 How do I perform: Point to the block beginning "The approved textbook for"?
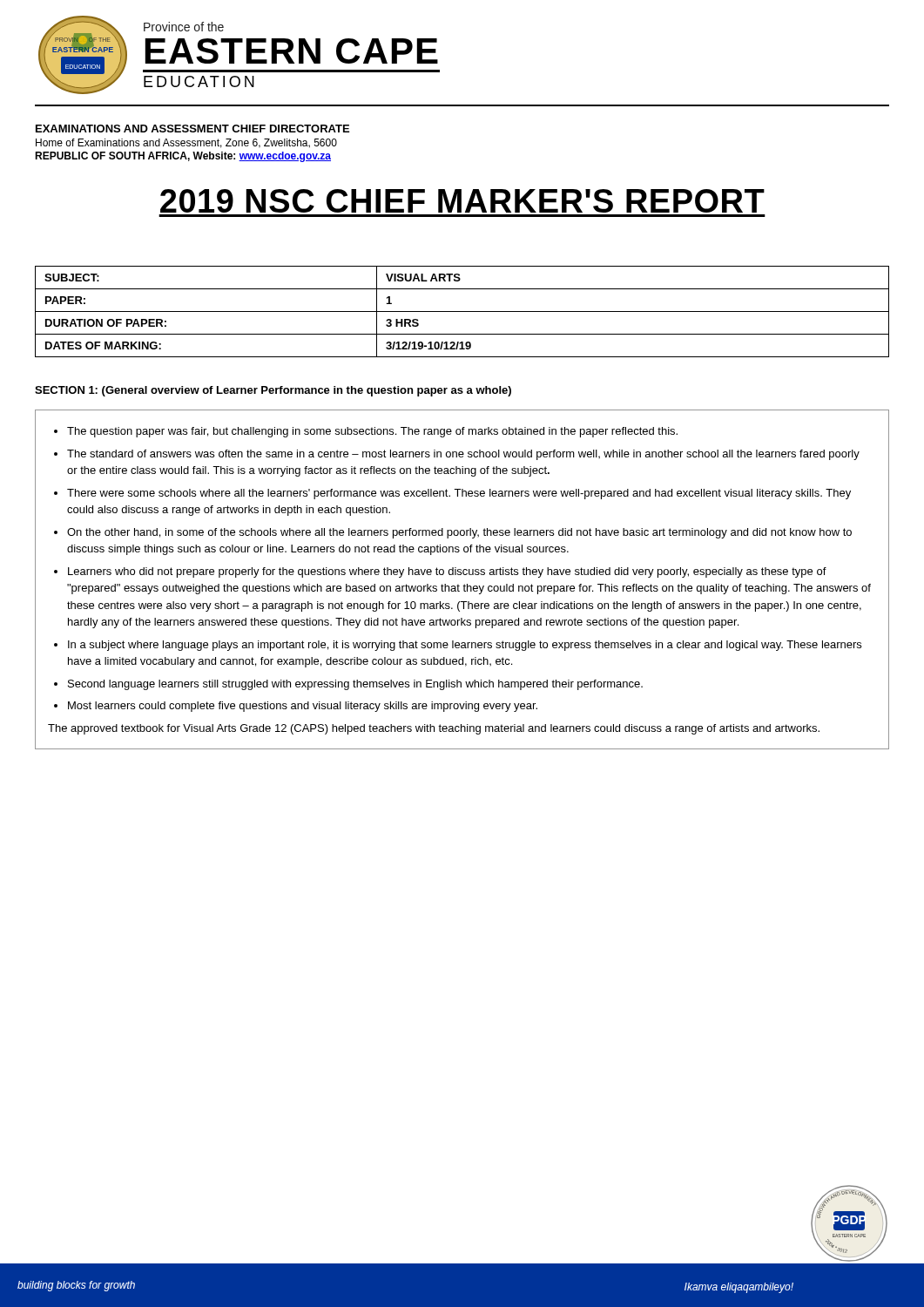click(434, 728)
